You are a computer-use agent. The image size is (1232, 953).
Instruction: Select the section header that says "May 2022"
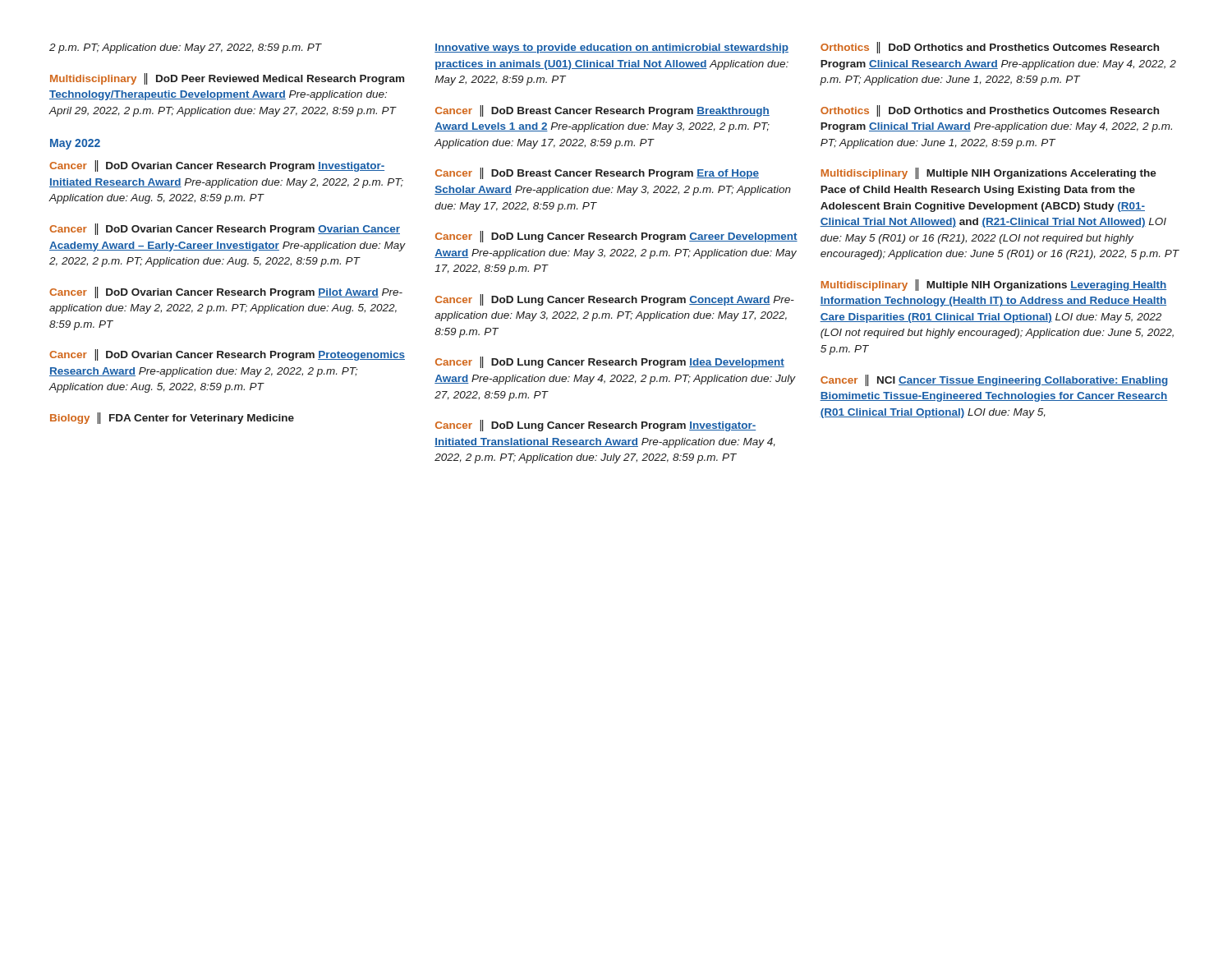tap(75, 143)
